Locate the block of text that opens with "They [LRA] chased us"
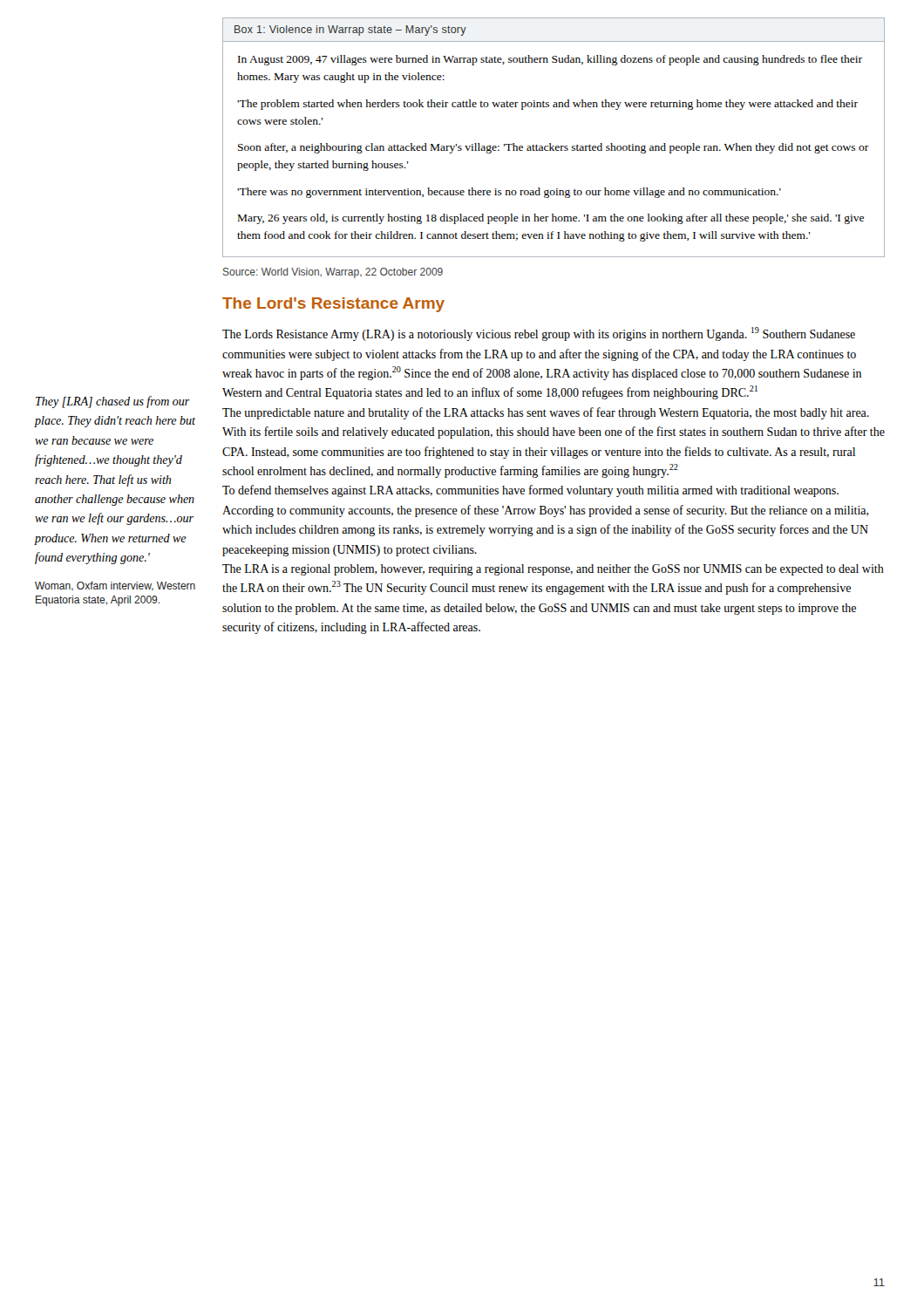 click(x=116, y=500)
